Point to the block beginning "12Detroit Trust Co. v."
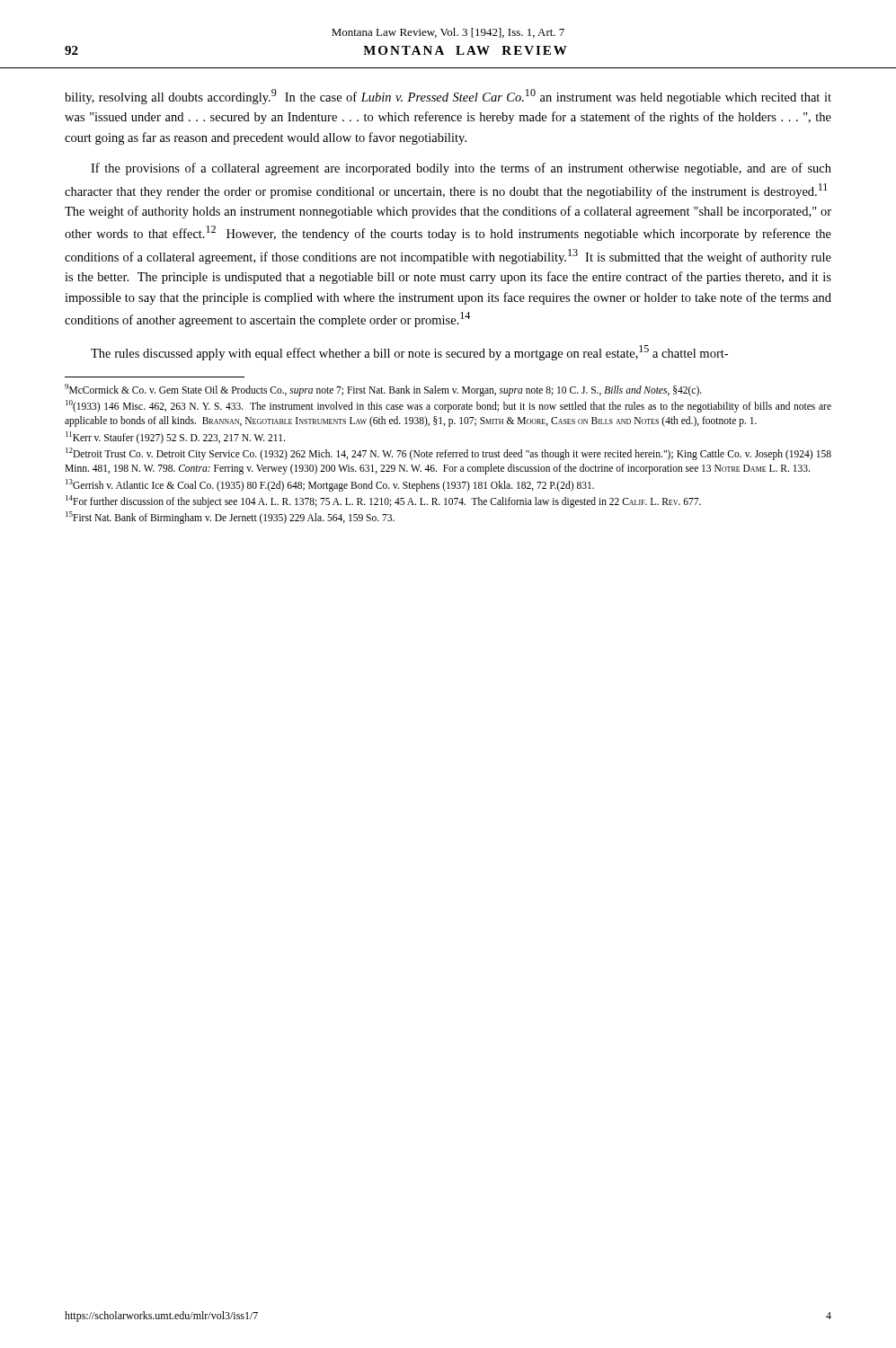Image resolution: width=896 pixels, height=1348 pixels. point(448,460)
